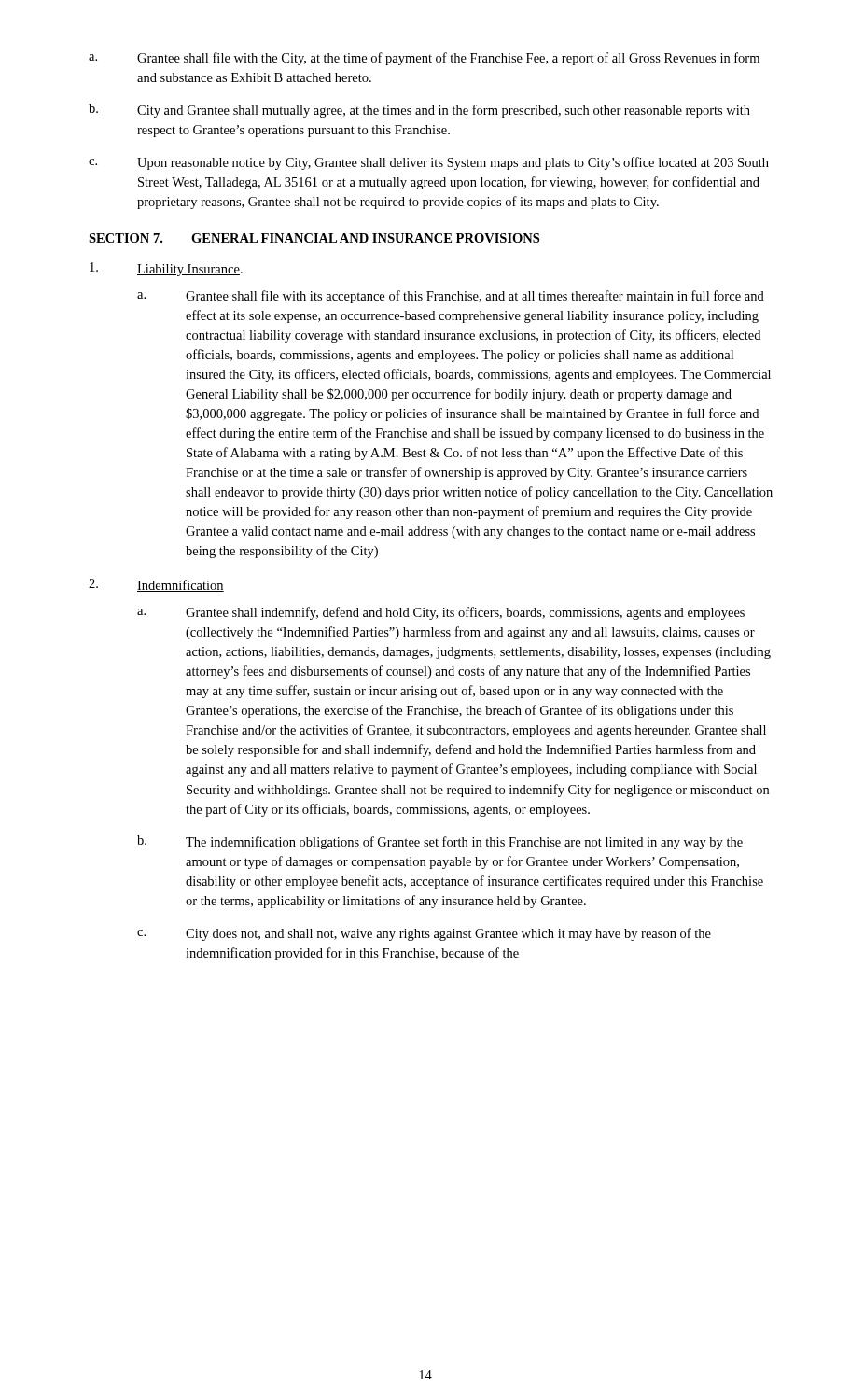Select the text starting "b. City and Grantee shall"
850x1400 pixels.
(x=431, y=120)
